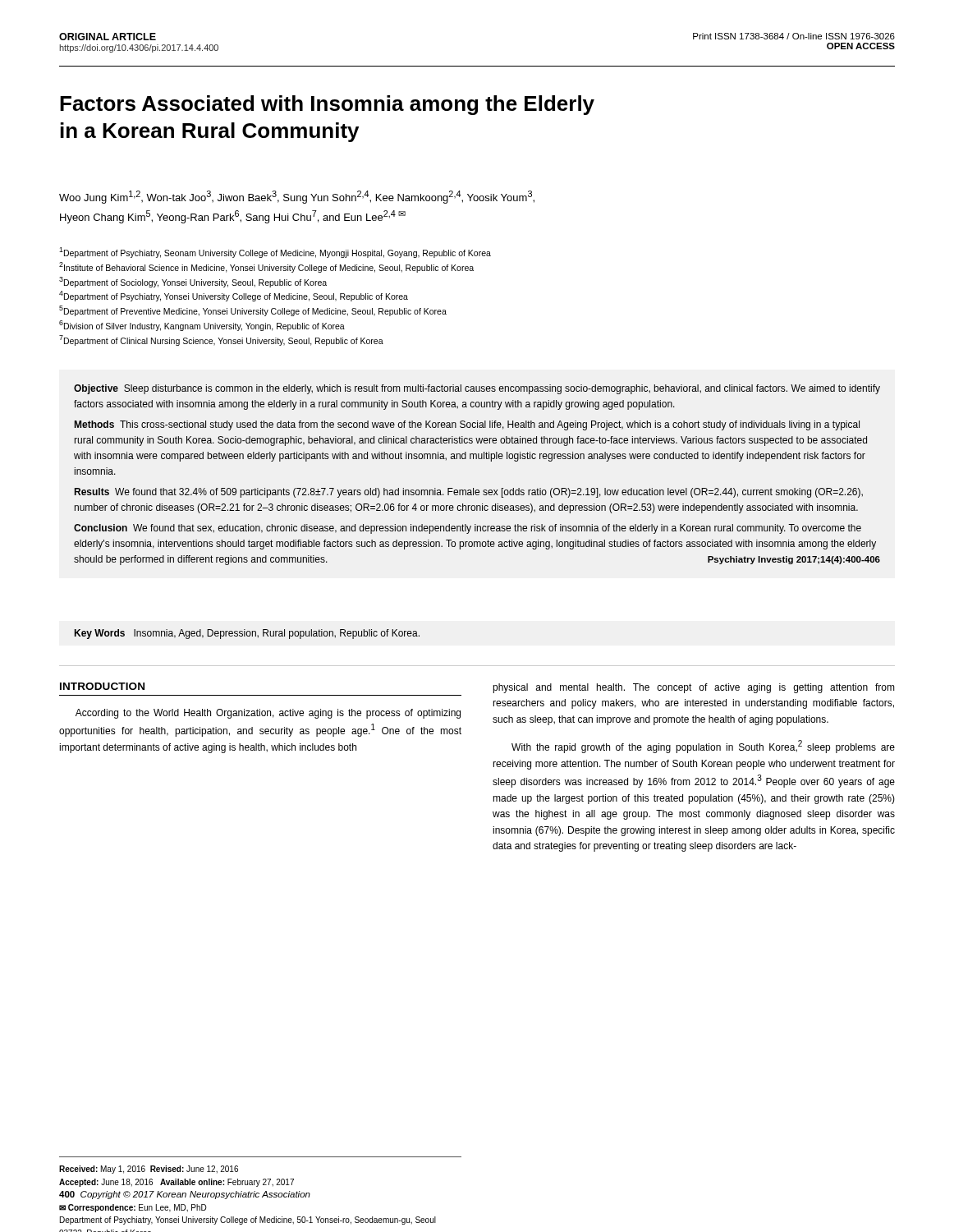Where is the passage that starts "Woo Jung Kim1,2, Won-tak"?

click(297, 206)
